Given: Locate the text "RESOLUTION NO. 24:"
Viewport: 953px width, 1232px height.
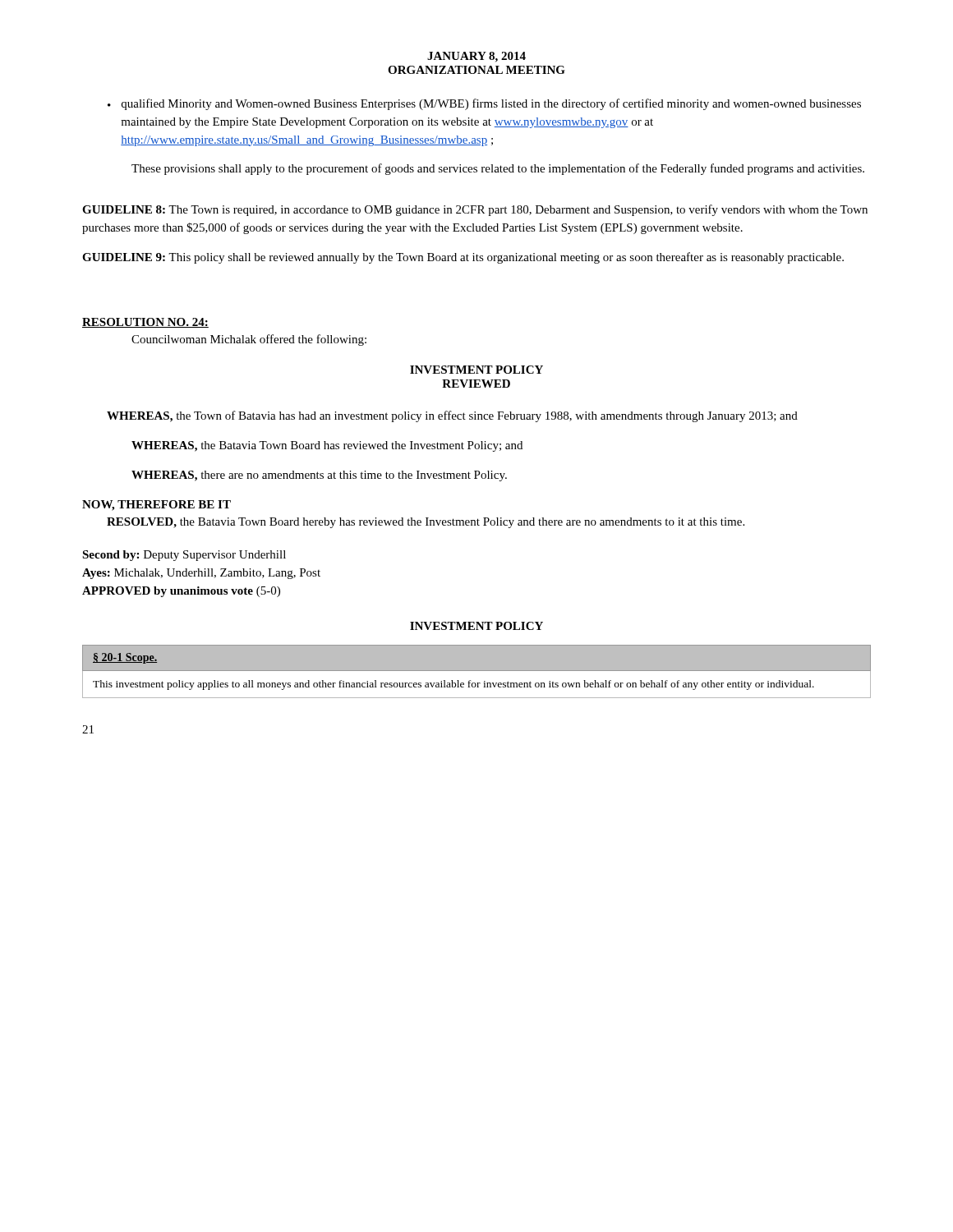Looking at the screenshot, I should pos(145,322).
